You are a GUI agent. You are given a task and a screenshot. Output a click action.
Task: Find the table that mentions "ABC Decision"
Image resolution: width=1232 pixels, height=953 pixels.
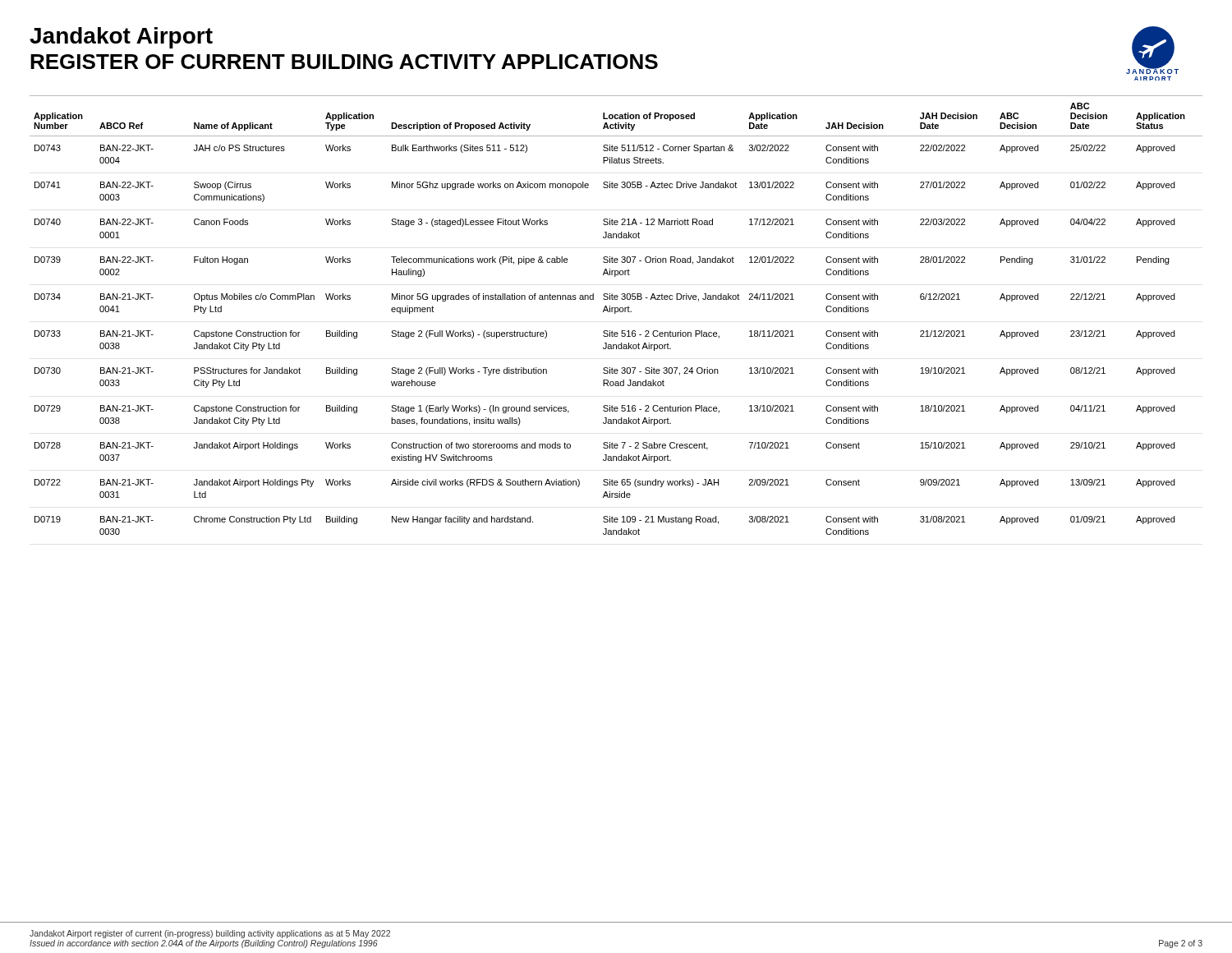pyautogui.click(x=616, y=320)
